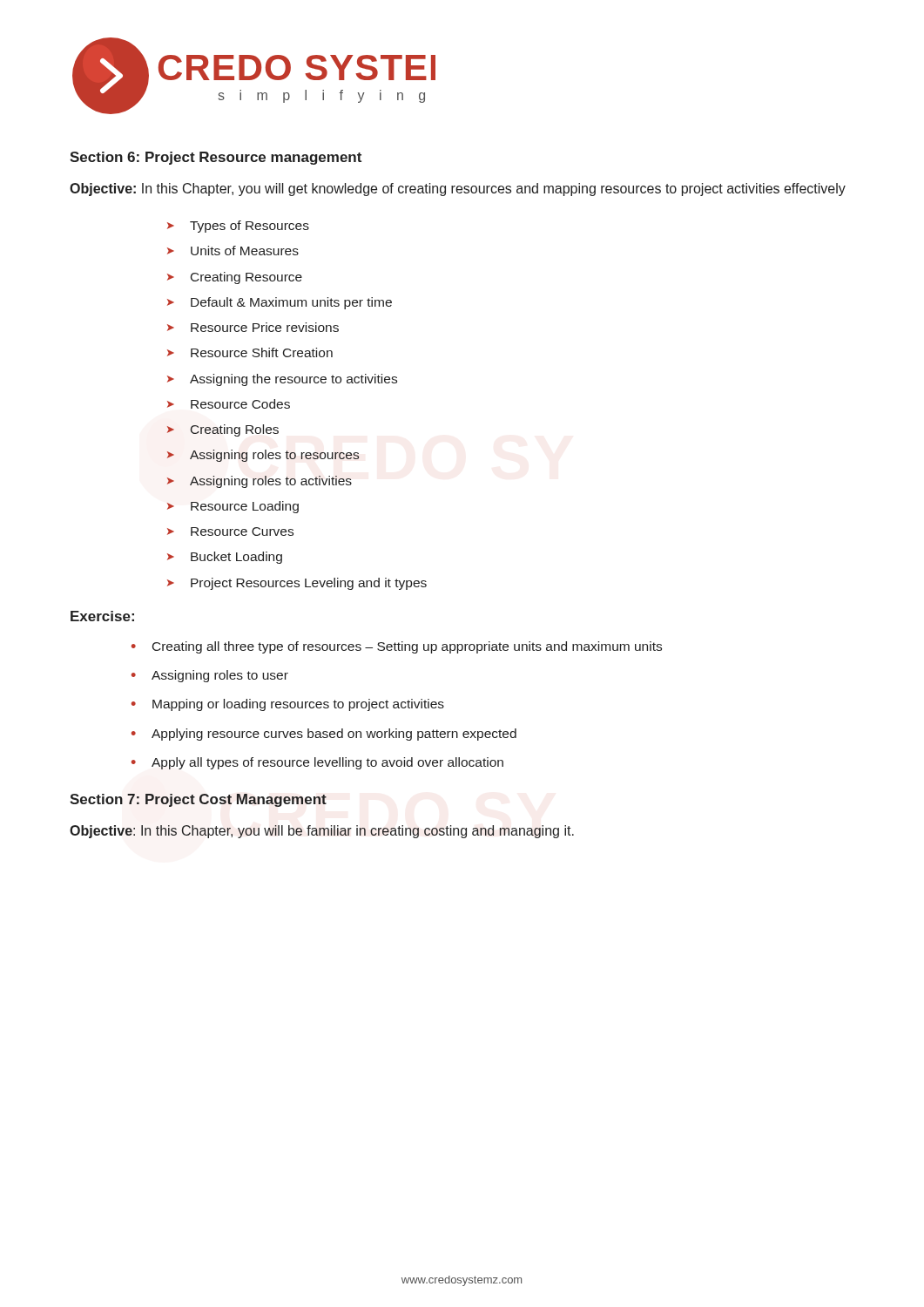Find the element starting "Section 7: Project Cost Management"
The image size is (924, 1307).
point(198,799)
